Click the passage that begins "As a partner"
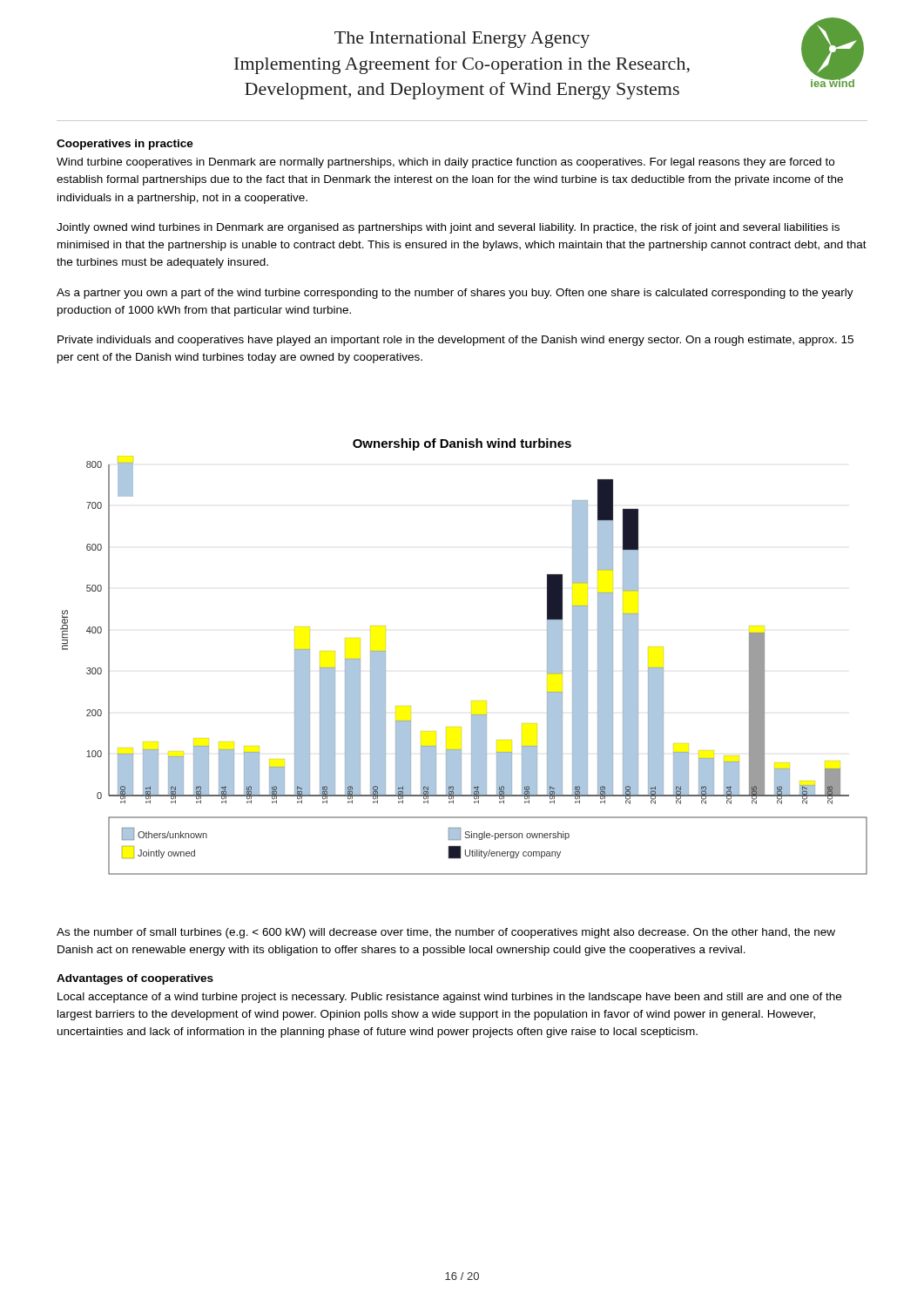The width and height of the screenshot is (924, 1307). tap(455, 301)
